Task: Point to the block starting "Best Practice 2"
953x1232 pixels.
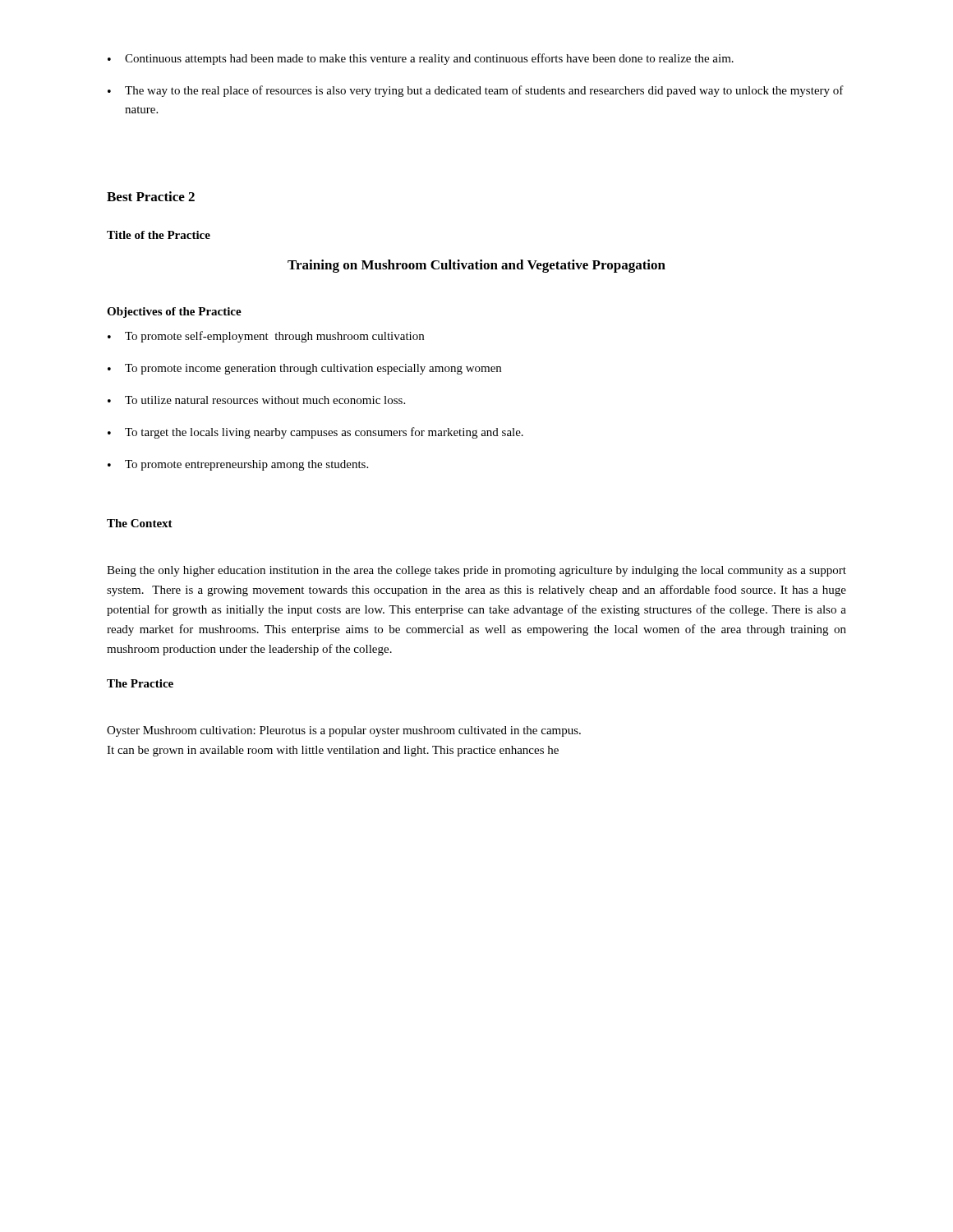Action: (151, 197)
